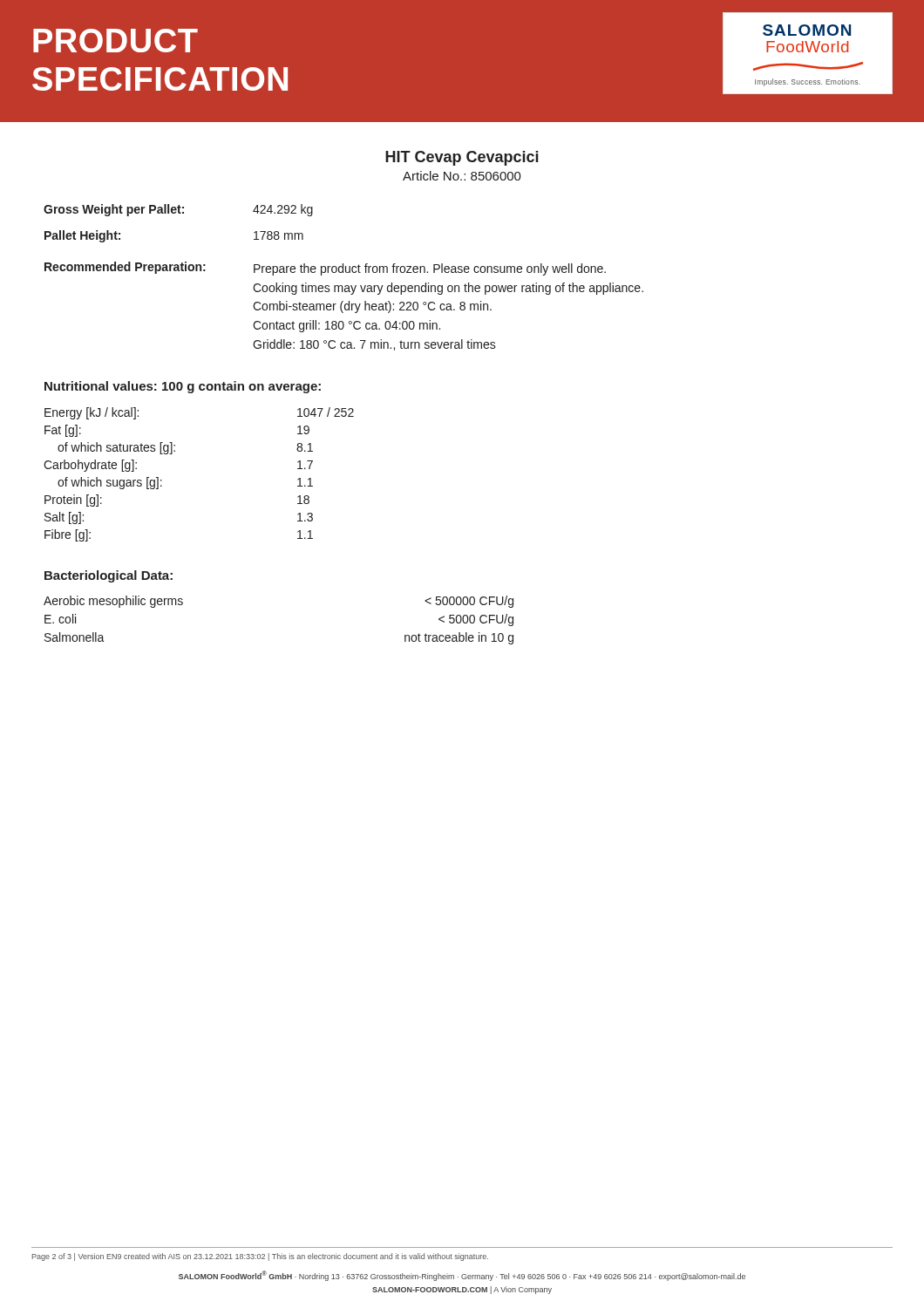Locate the text "Pallet Height: 1788 mm"

84,236
